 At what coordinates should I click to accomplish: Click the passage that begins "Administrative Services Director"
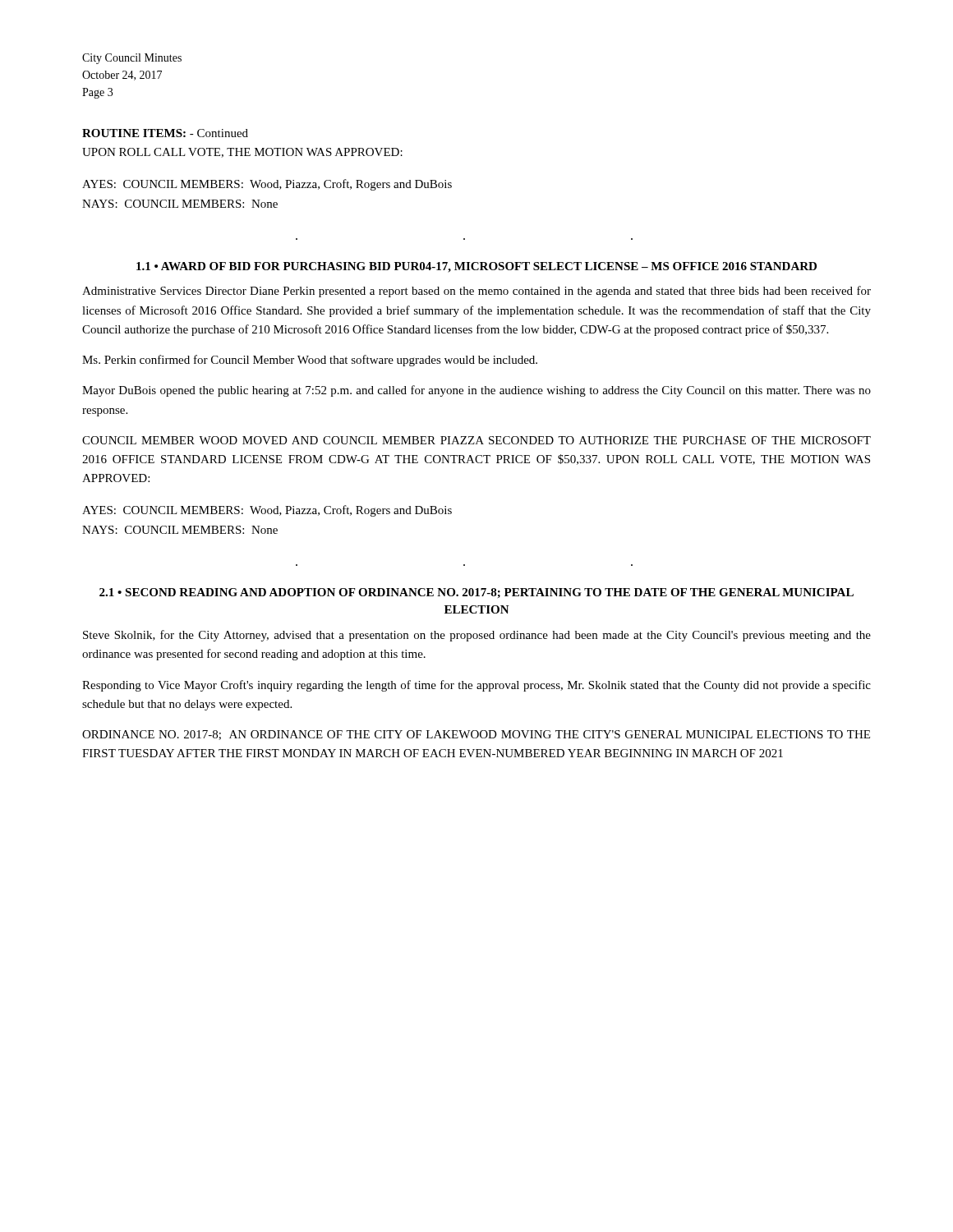pyautogui.click(x=476, y=310)
